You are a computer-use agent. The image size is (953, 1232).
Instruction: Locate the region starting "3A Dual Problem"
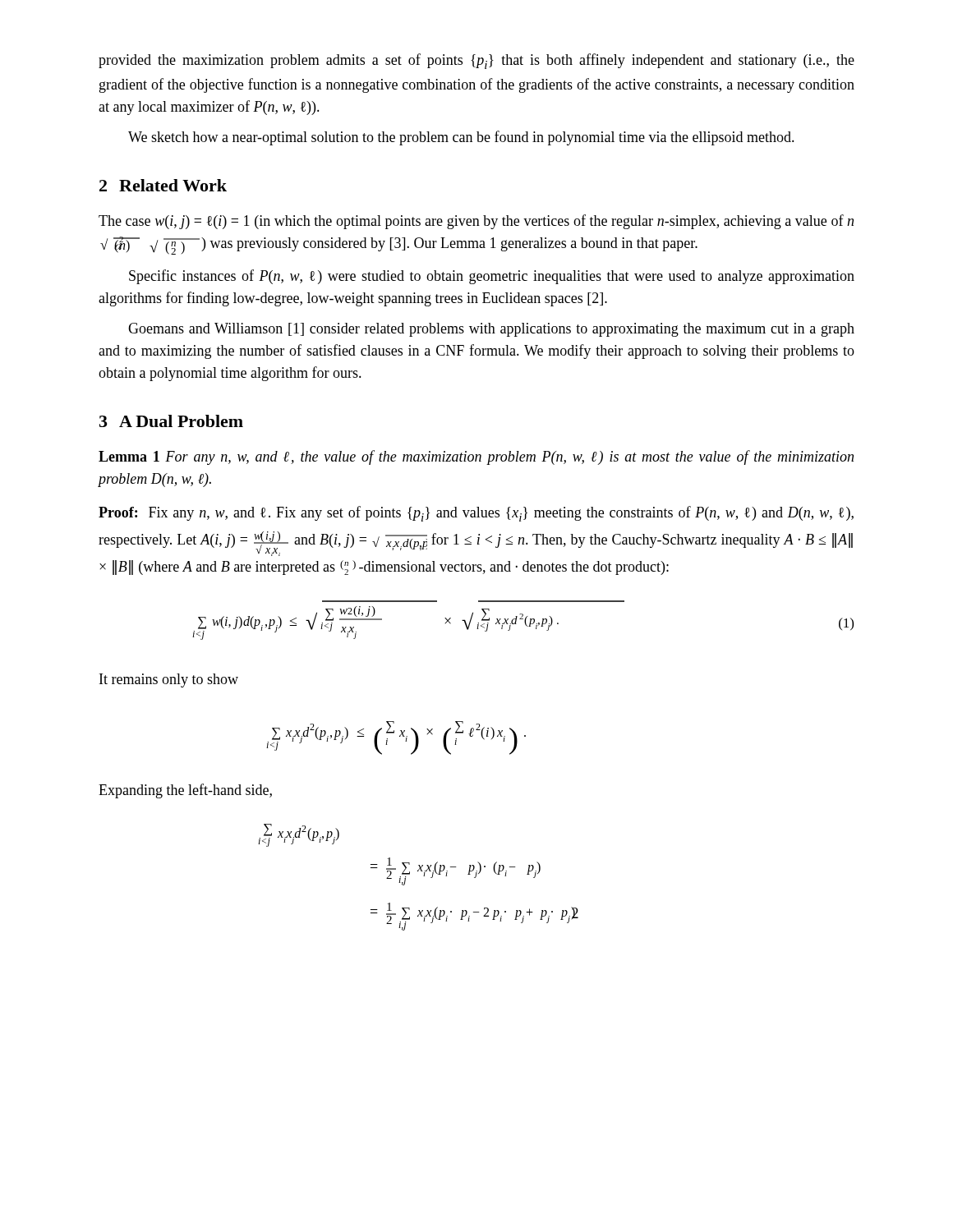(171, 421)
